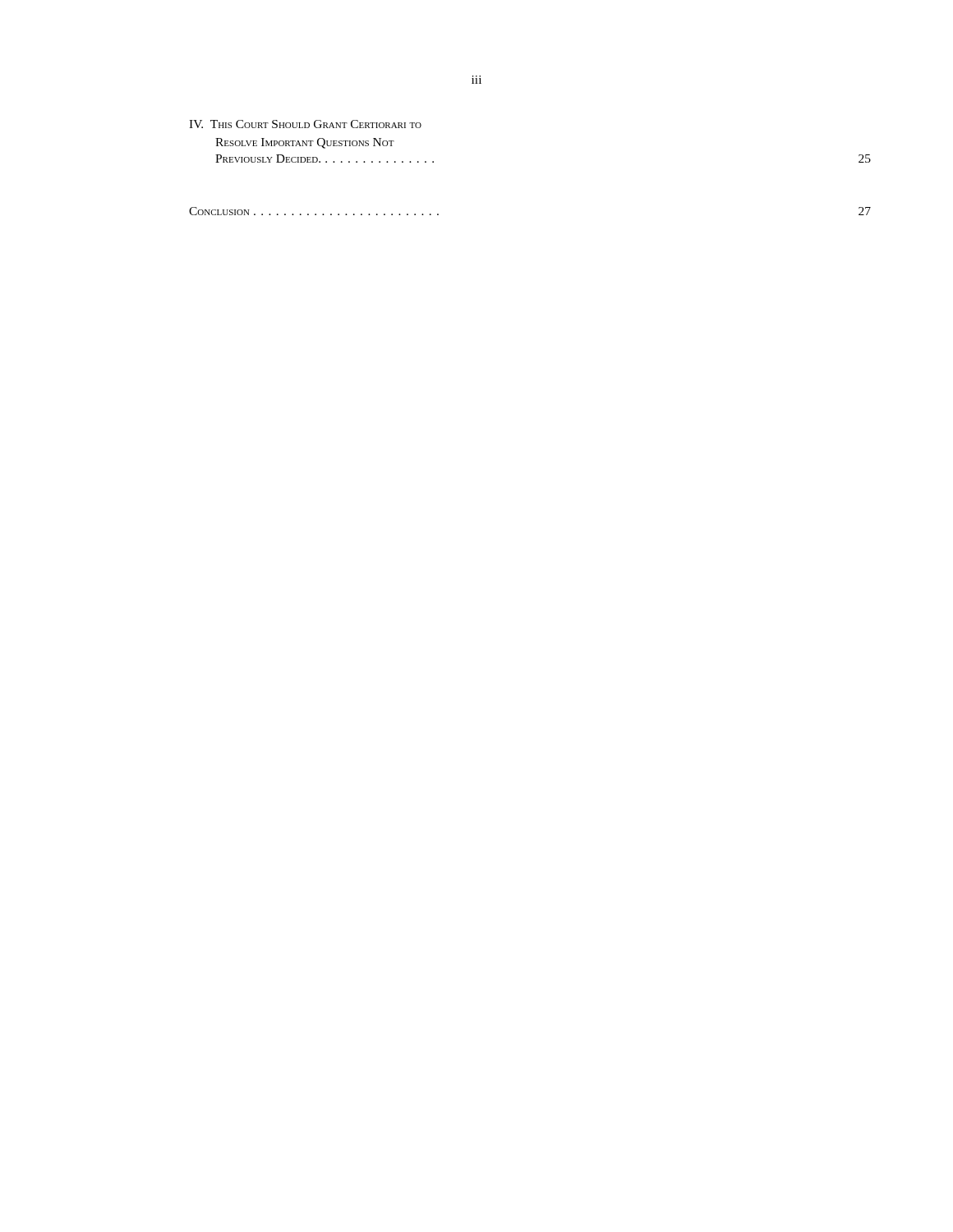953x1232 pixels.
Task: Point to the block beginning "Conclusion . ."
Action: pyautogui.click(x=219, y=210)
